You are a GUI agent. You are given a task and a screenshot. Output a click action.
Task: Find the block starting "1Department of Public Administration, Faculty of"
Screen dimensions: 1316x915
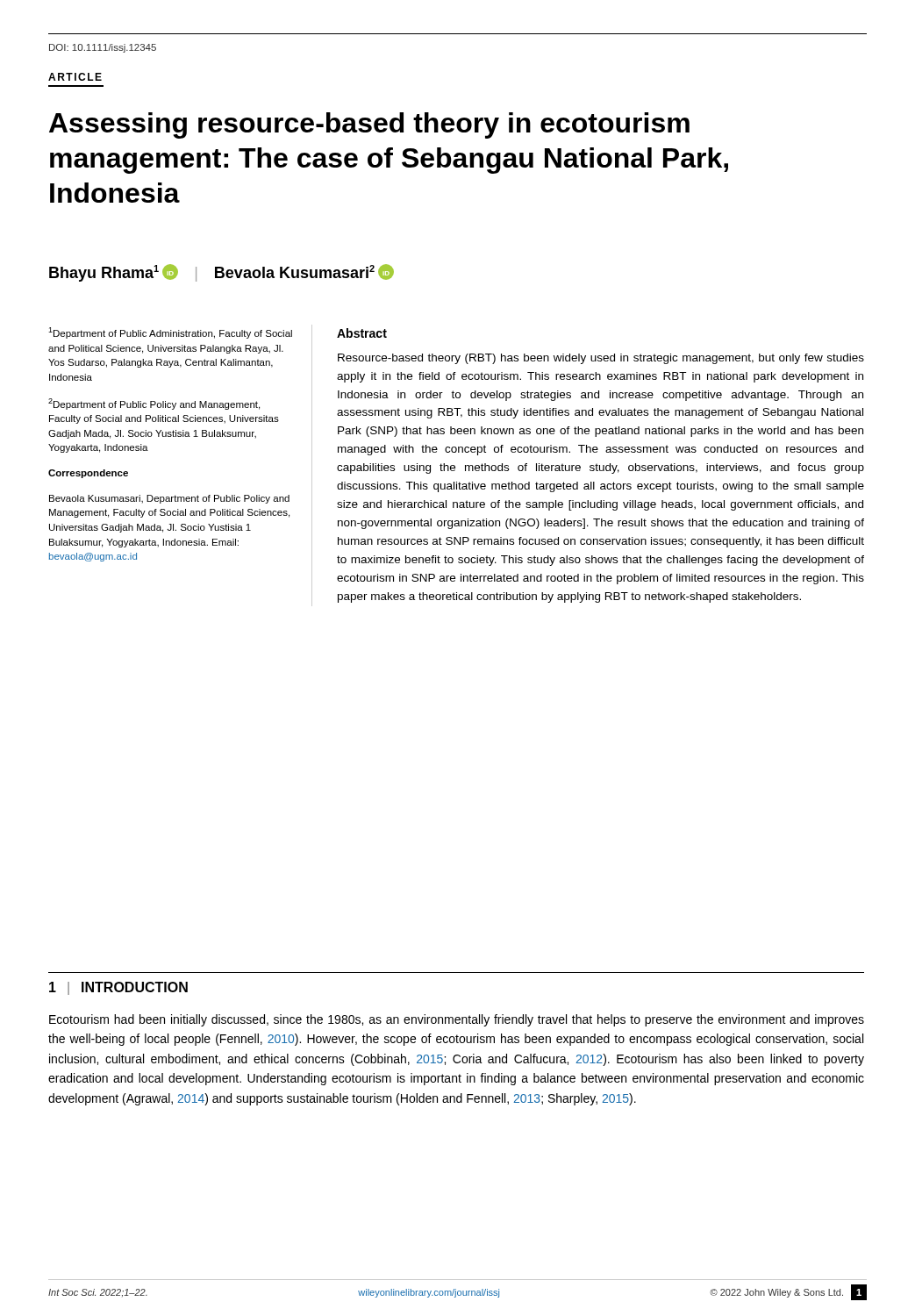click(x=171, y=444)
